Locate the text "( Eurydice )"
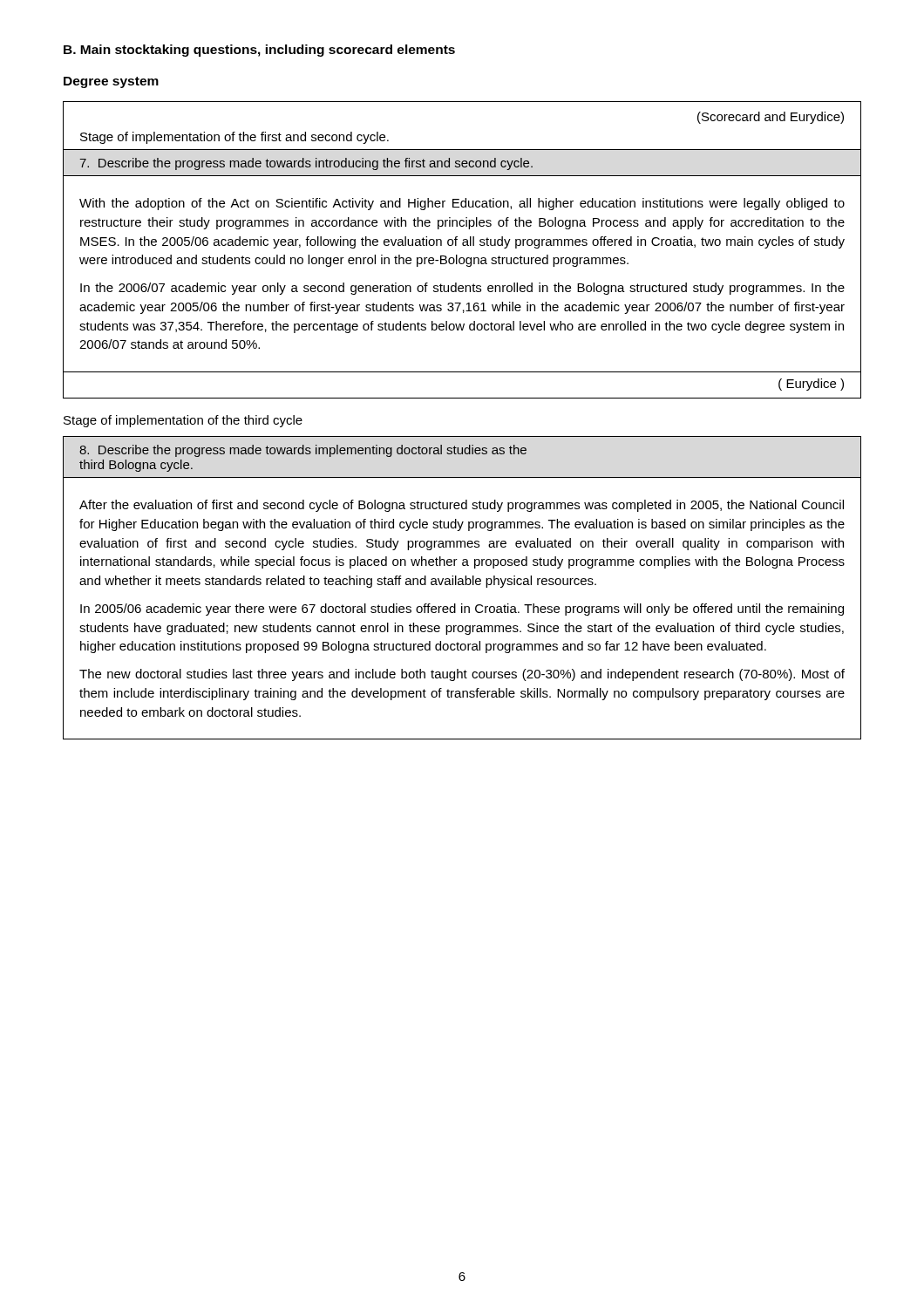This screenshot has width=924, height=1308. (x=811, y=383)
